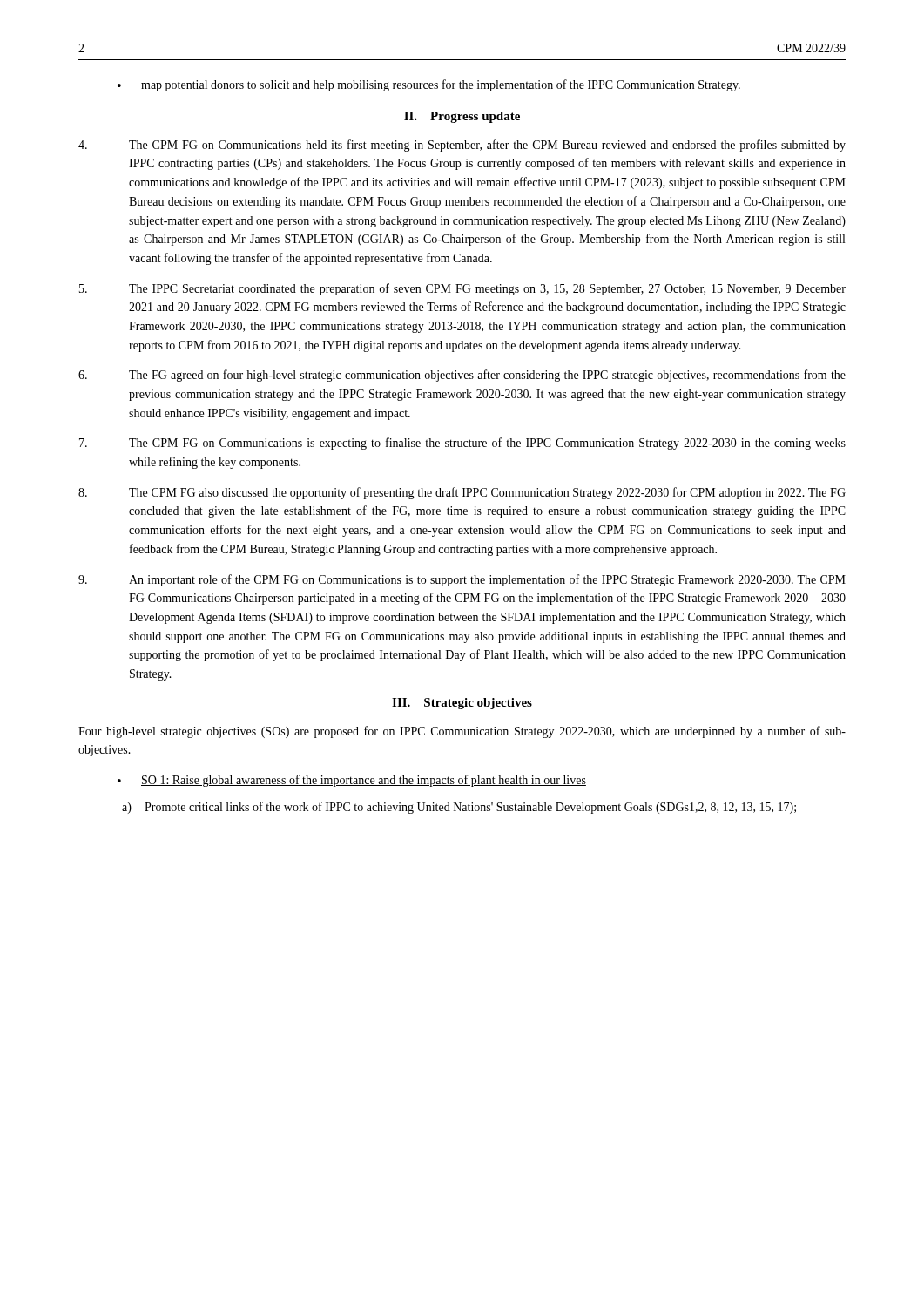The width and height of the screenshot is (924, 1307).
Task: Point to the text starting "The CPM FG also discussed the opportunity"
Action: tap(462, 521)
